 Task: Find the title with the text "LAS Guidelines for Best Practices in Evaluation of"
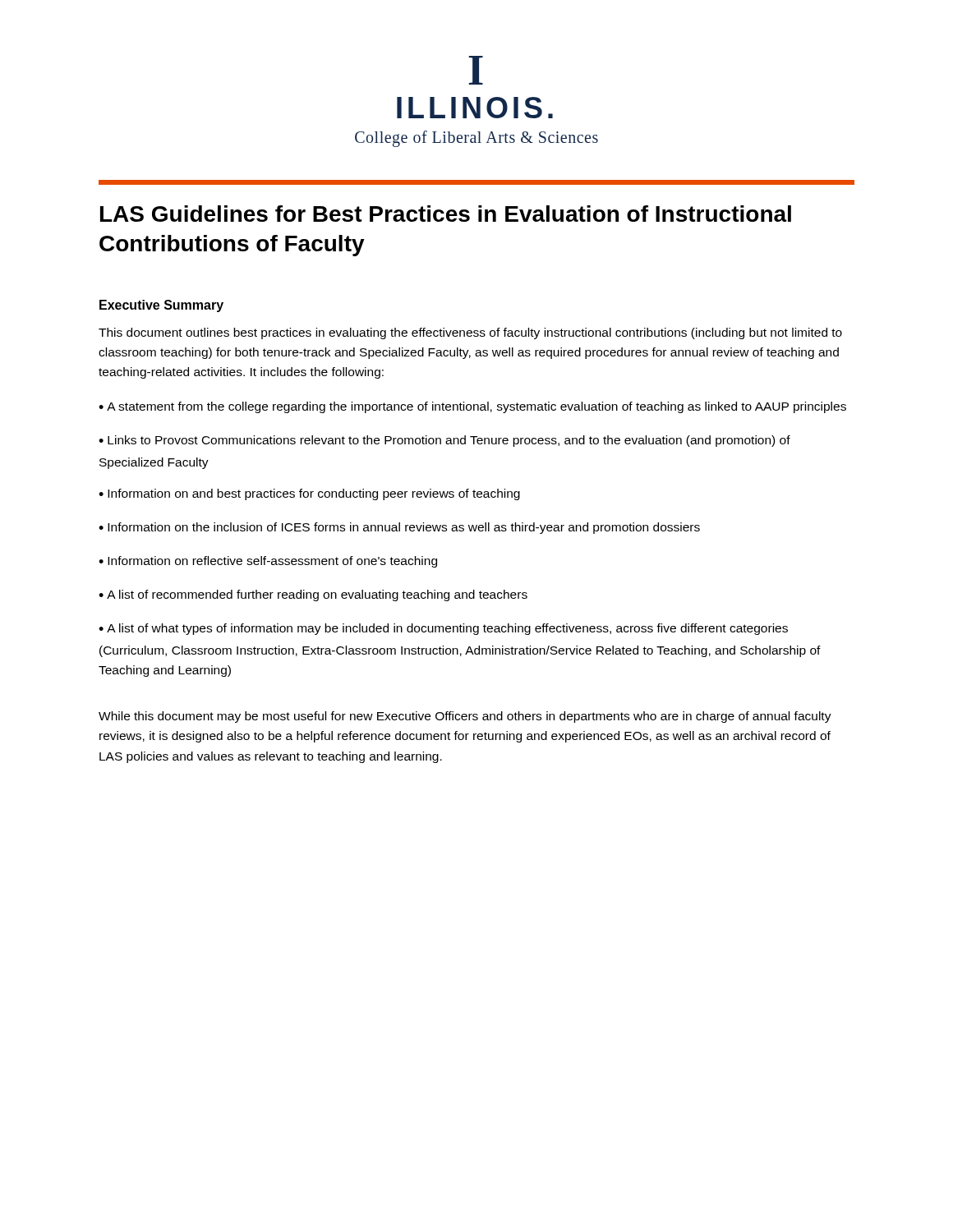476,229
